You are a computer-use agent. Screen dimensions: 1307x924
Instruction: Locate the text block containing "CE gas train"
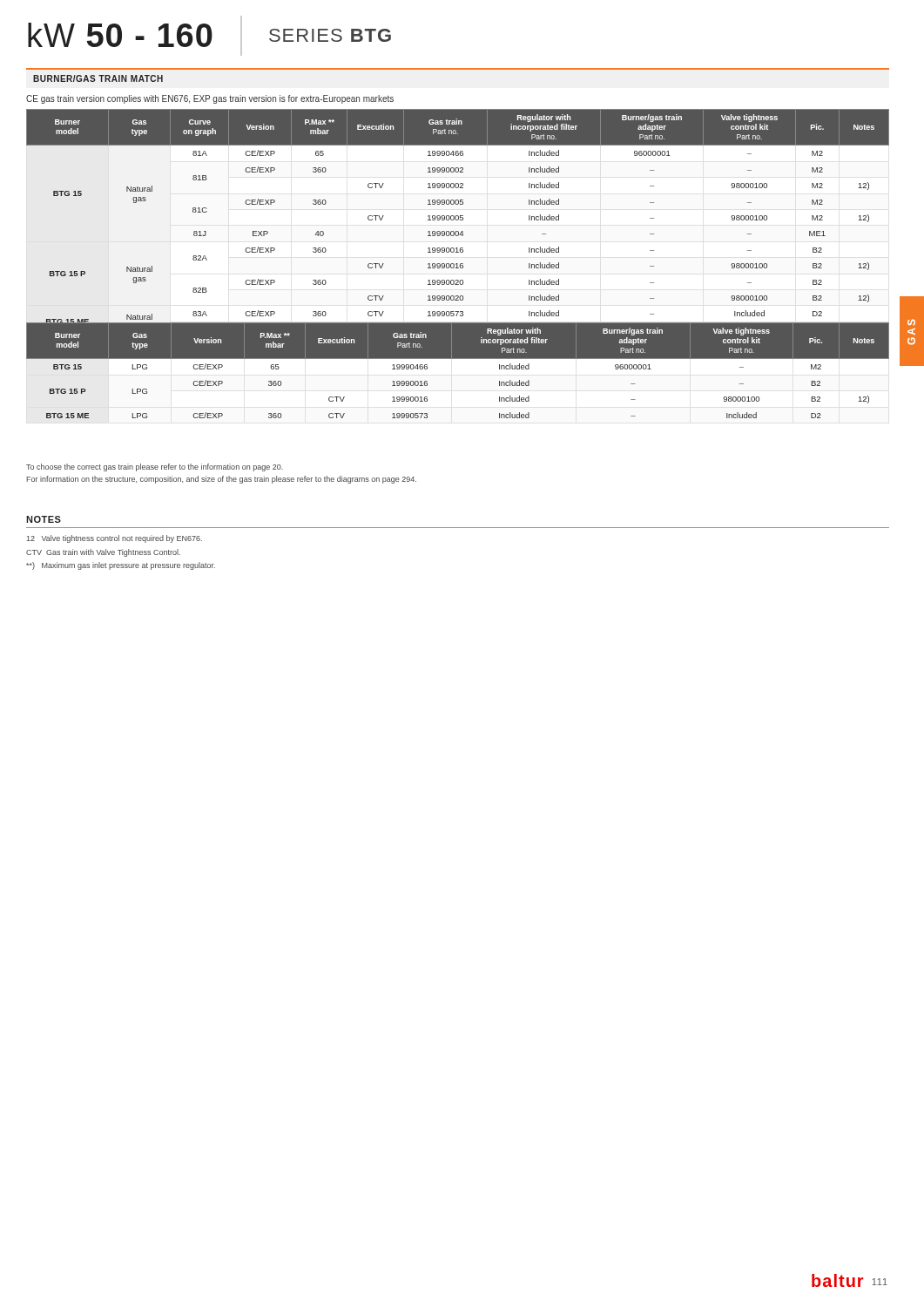click(210, 99)
